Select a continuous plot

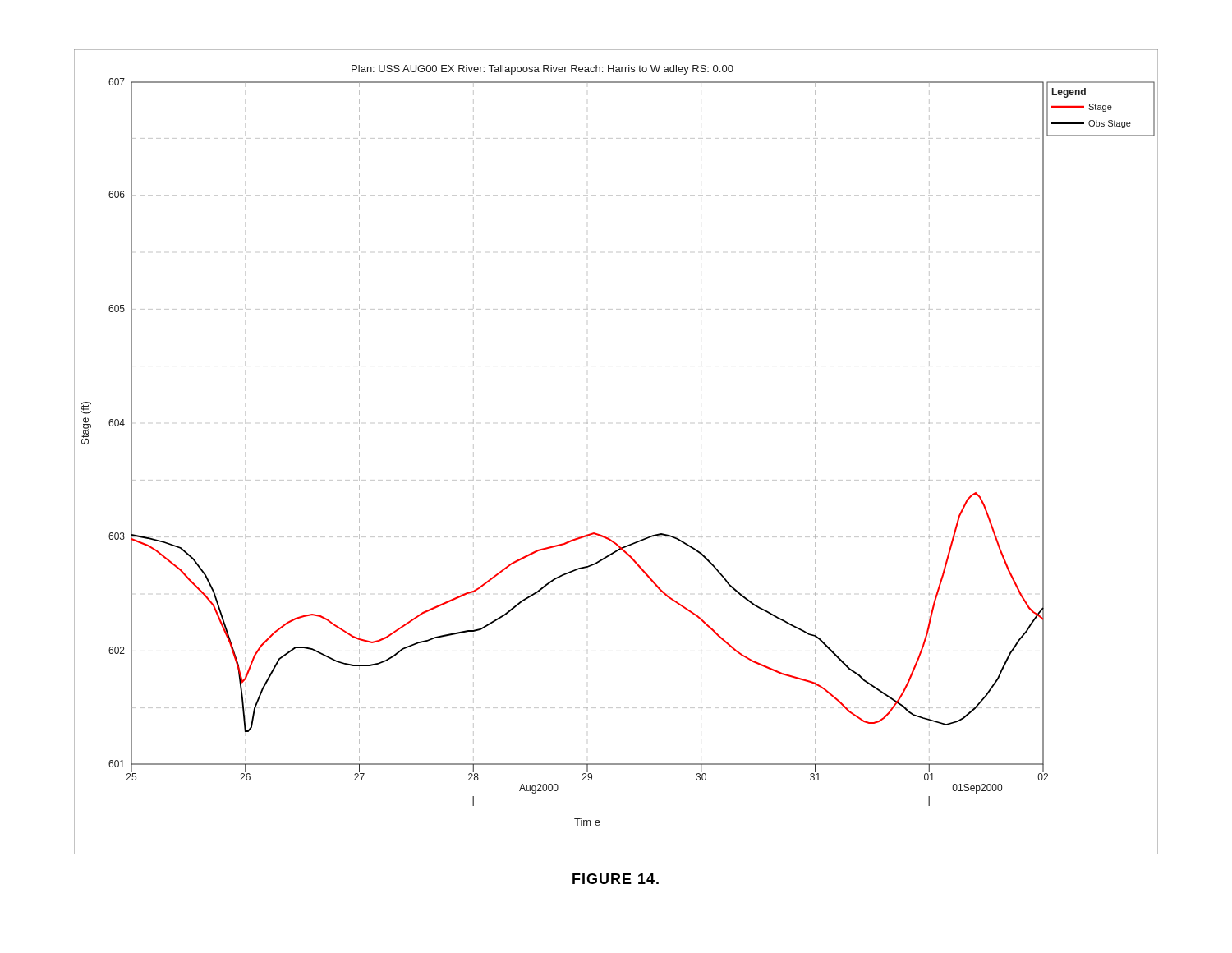616,452
